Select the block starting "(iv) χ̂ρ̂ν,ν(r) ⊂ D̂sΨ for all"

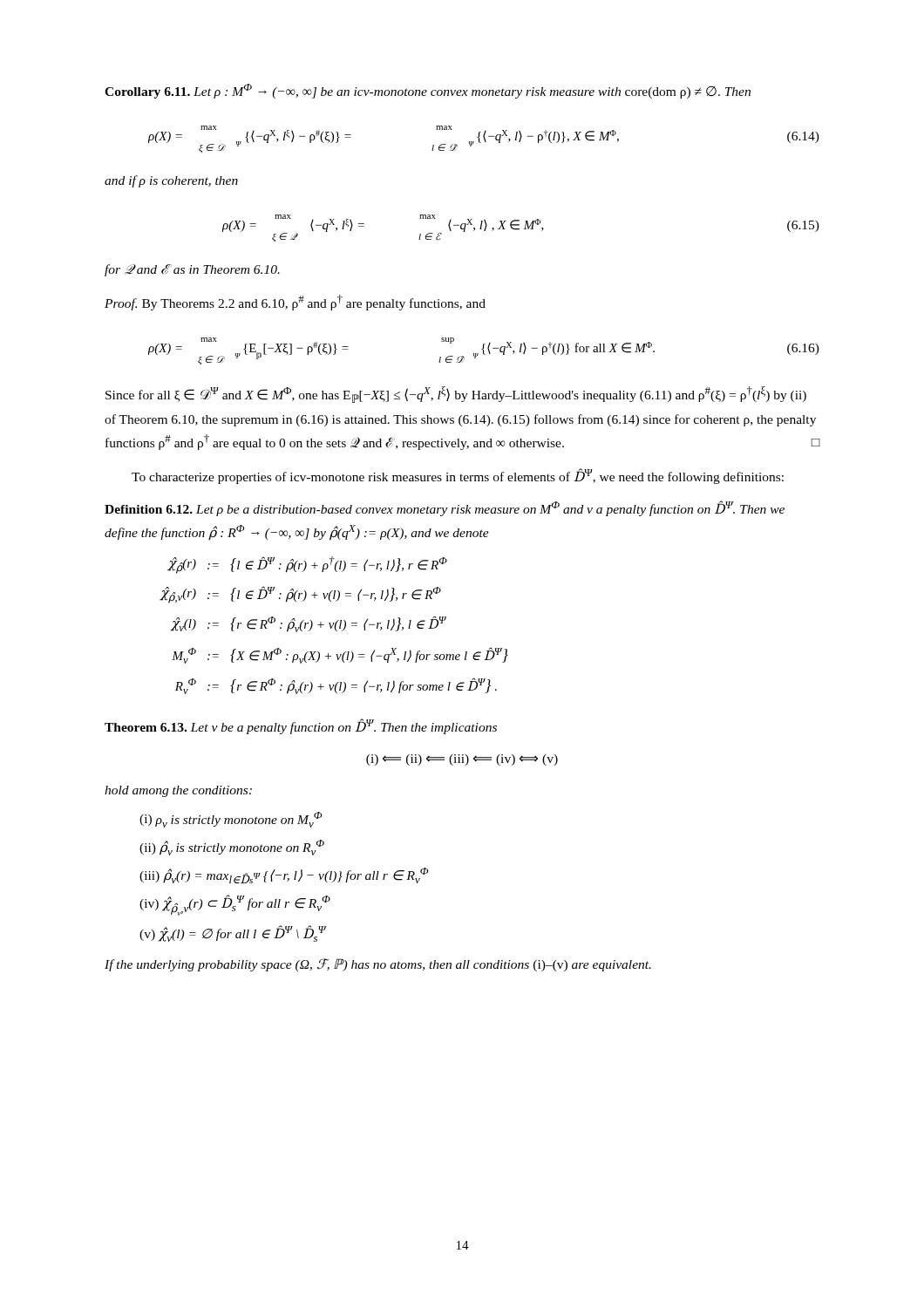pyautogui.click(x=235, y=904)
